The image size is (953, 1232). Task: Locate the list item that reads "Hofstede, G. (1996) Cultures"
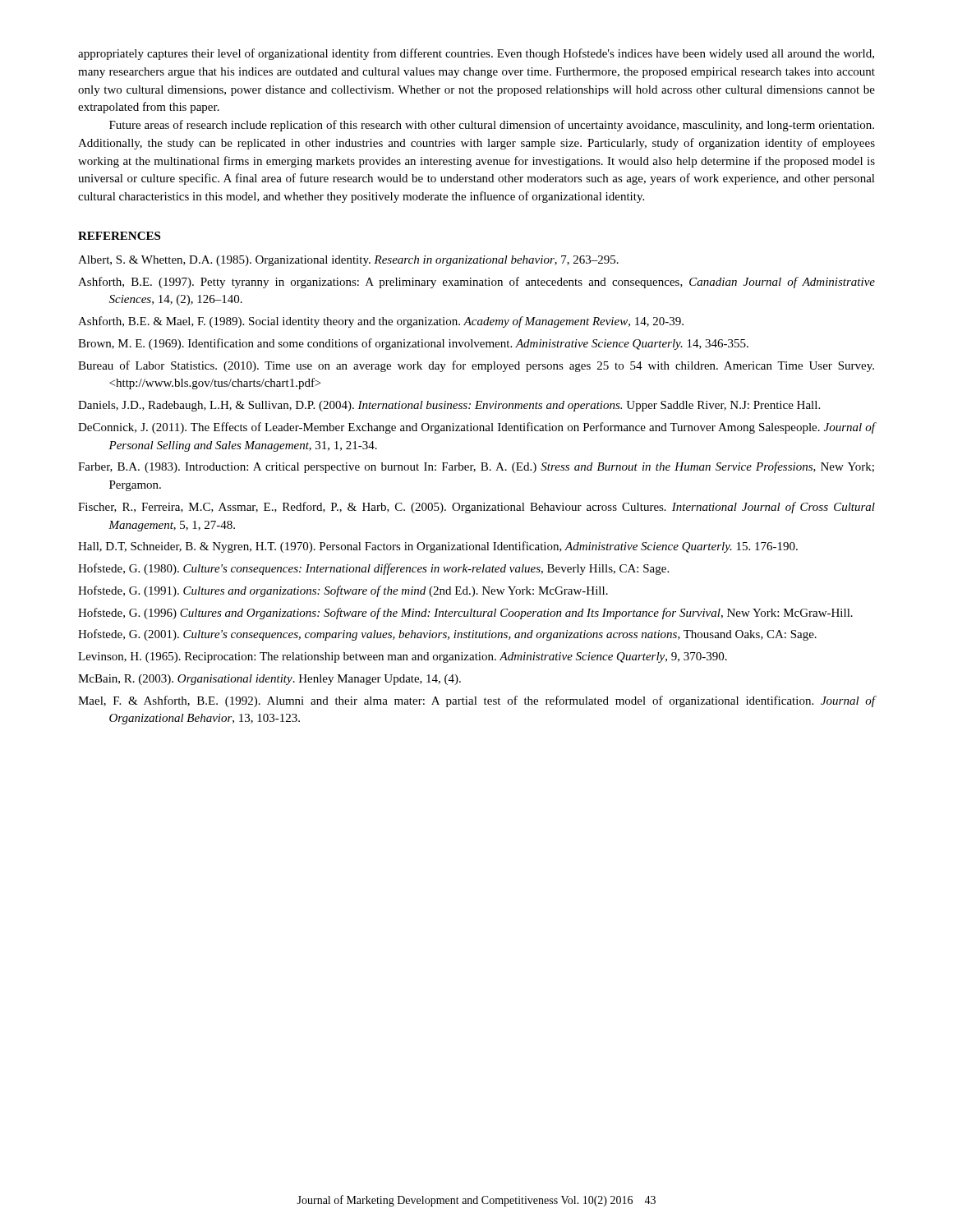466,612
